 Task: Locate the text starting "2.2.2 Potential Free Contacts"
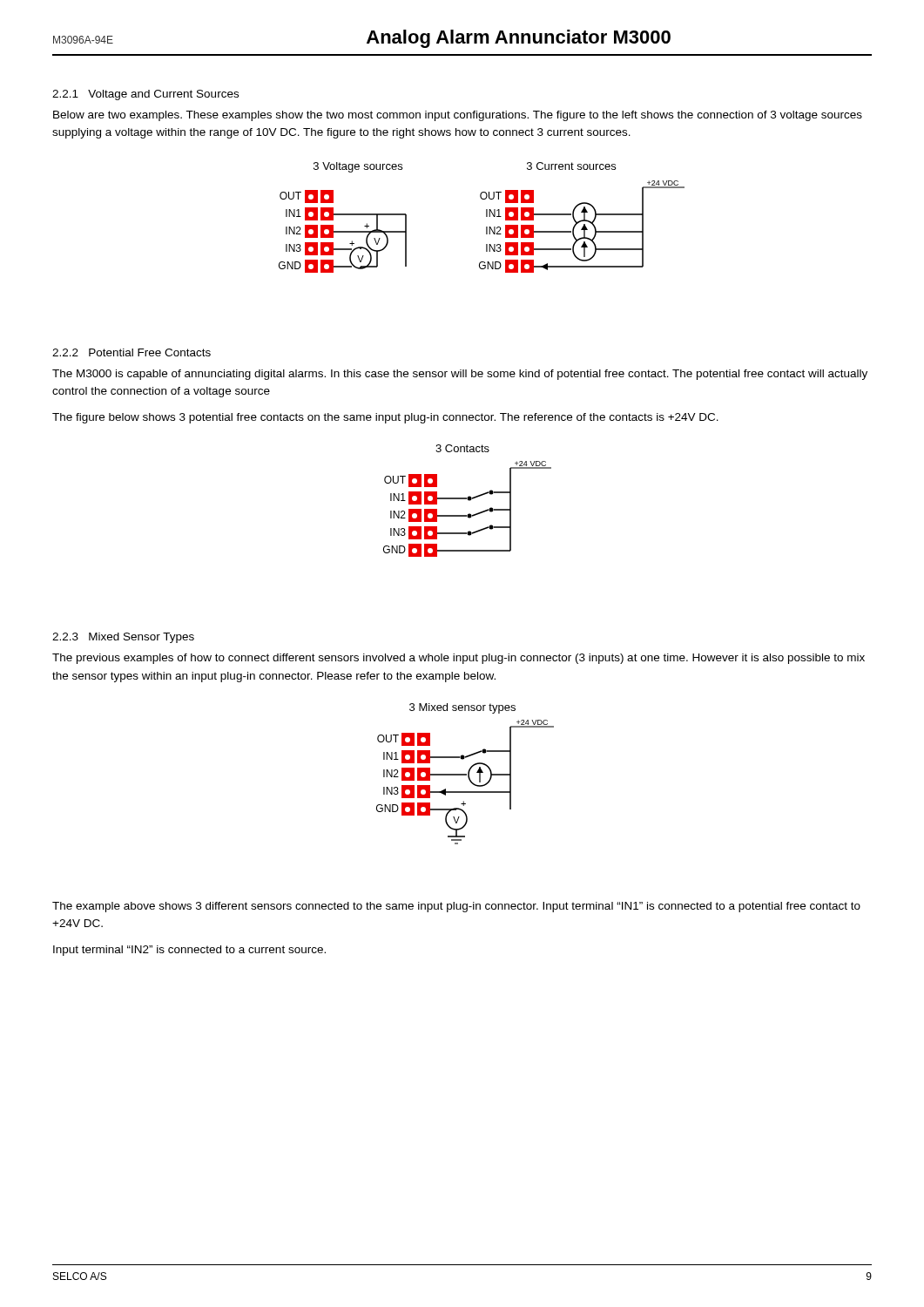point(132,352)
